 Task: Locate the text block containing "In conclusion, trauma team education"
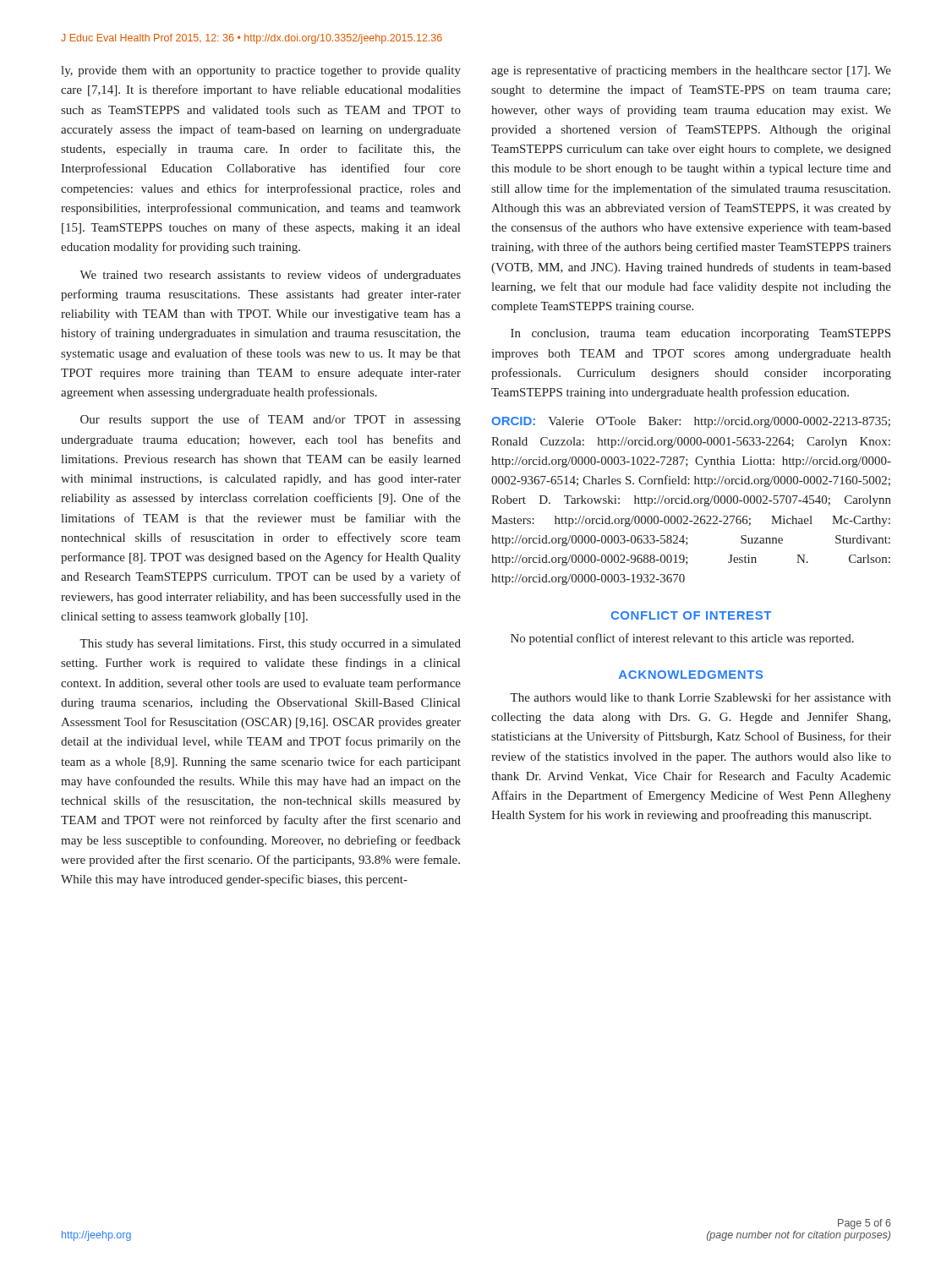[691, 363]
